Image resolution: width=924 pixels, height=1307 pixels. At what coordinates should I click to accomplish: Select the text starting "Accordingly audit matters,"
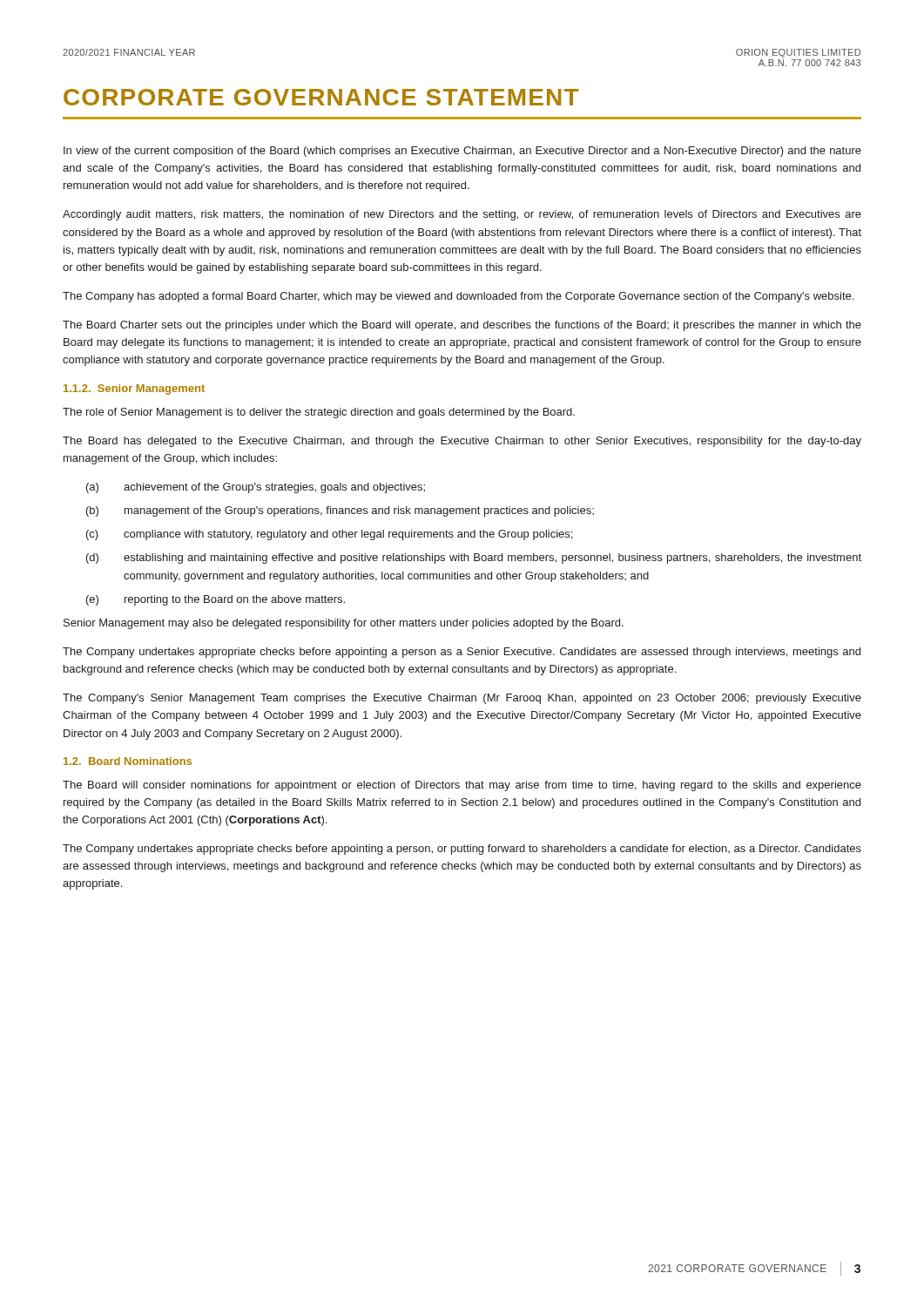coord(462,241)
